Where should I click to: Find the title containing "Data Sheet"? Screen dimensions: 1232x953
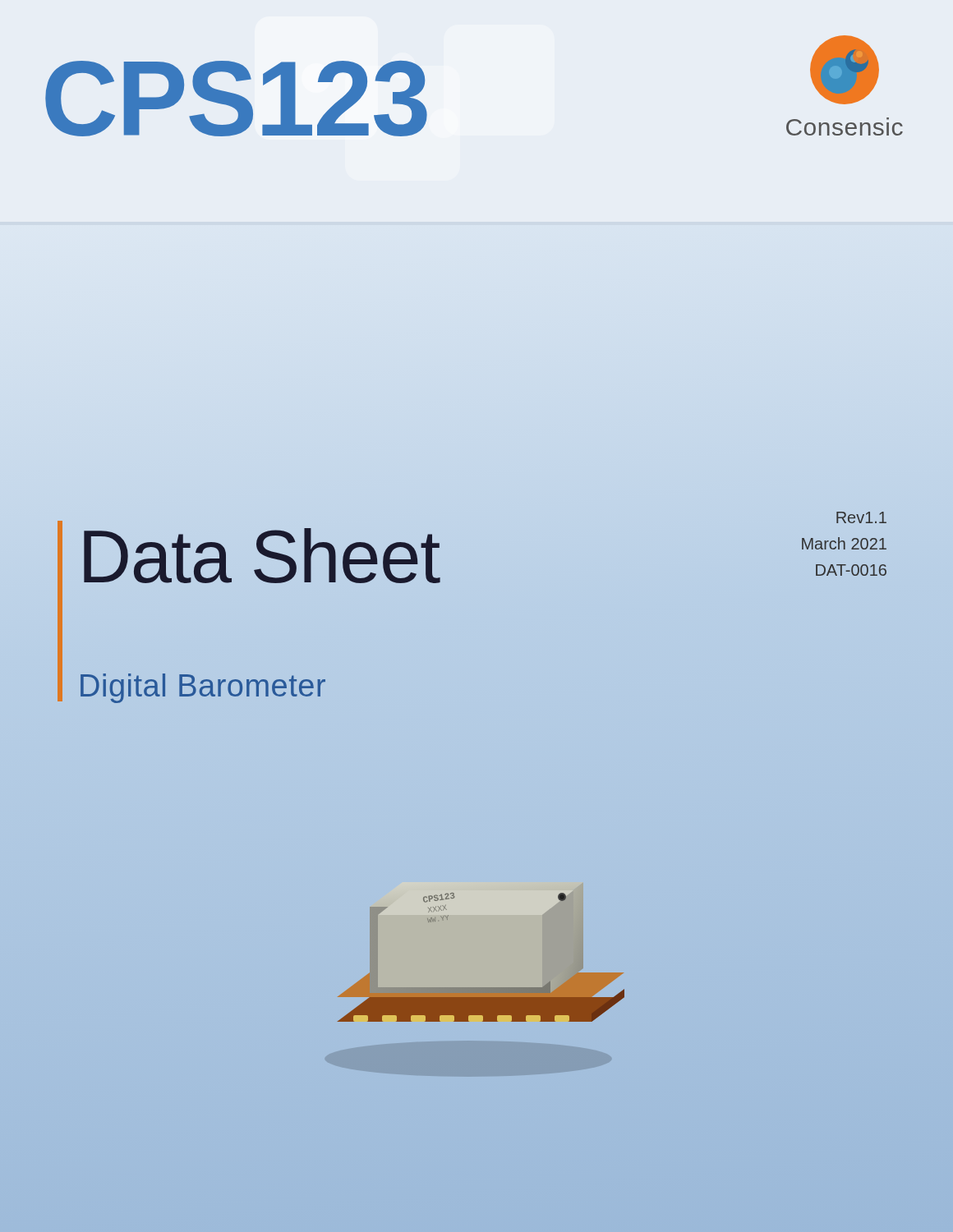click(259, 557)
